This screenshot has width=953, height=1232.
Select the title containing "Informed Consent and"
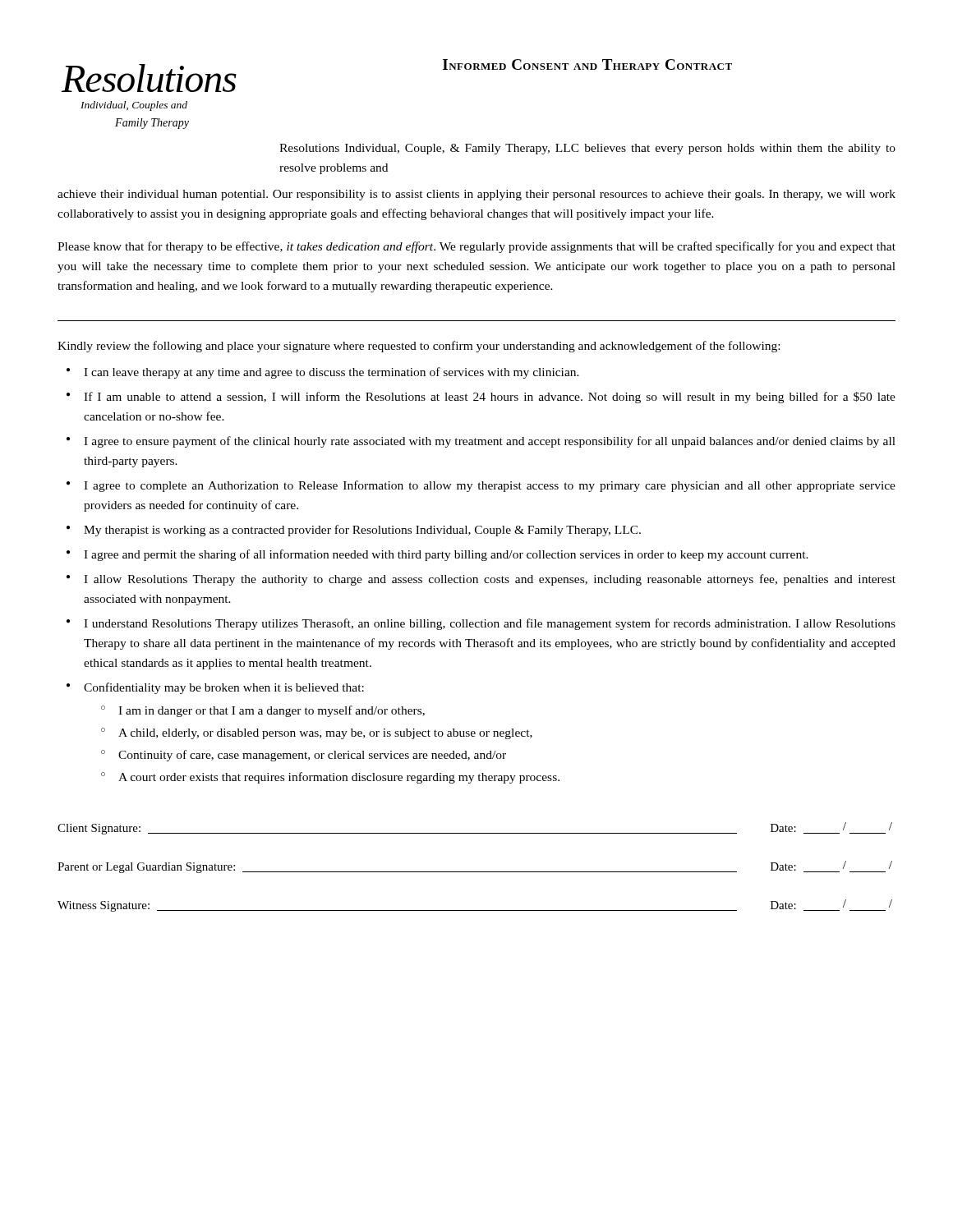[x=587, y=64]
